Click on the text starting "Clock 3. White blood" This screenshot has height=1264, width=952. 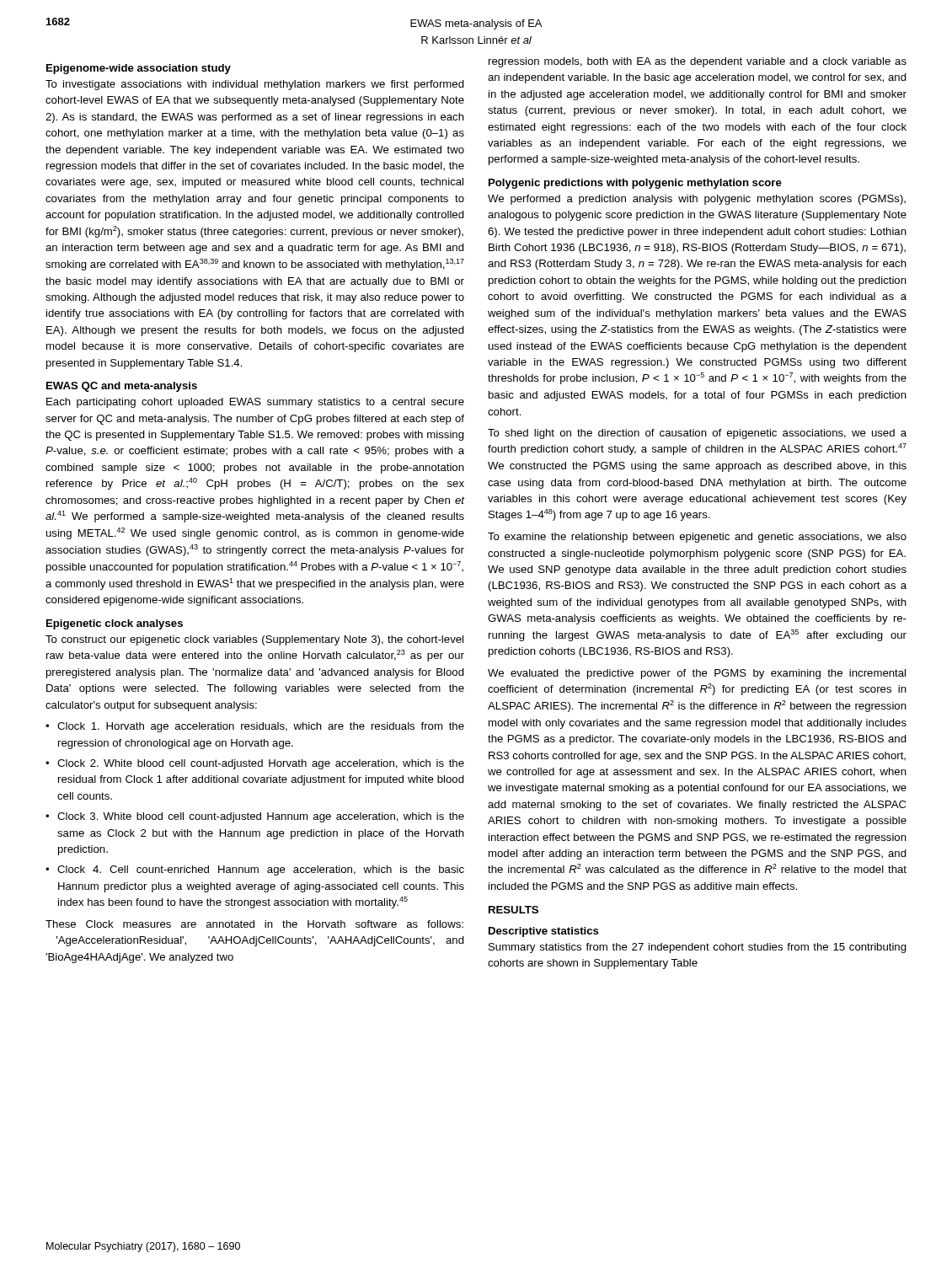pos(261,833)
